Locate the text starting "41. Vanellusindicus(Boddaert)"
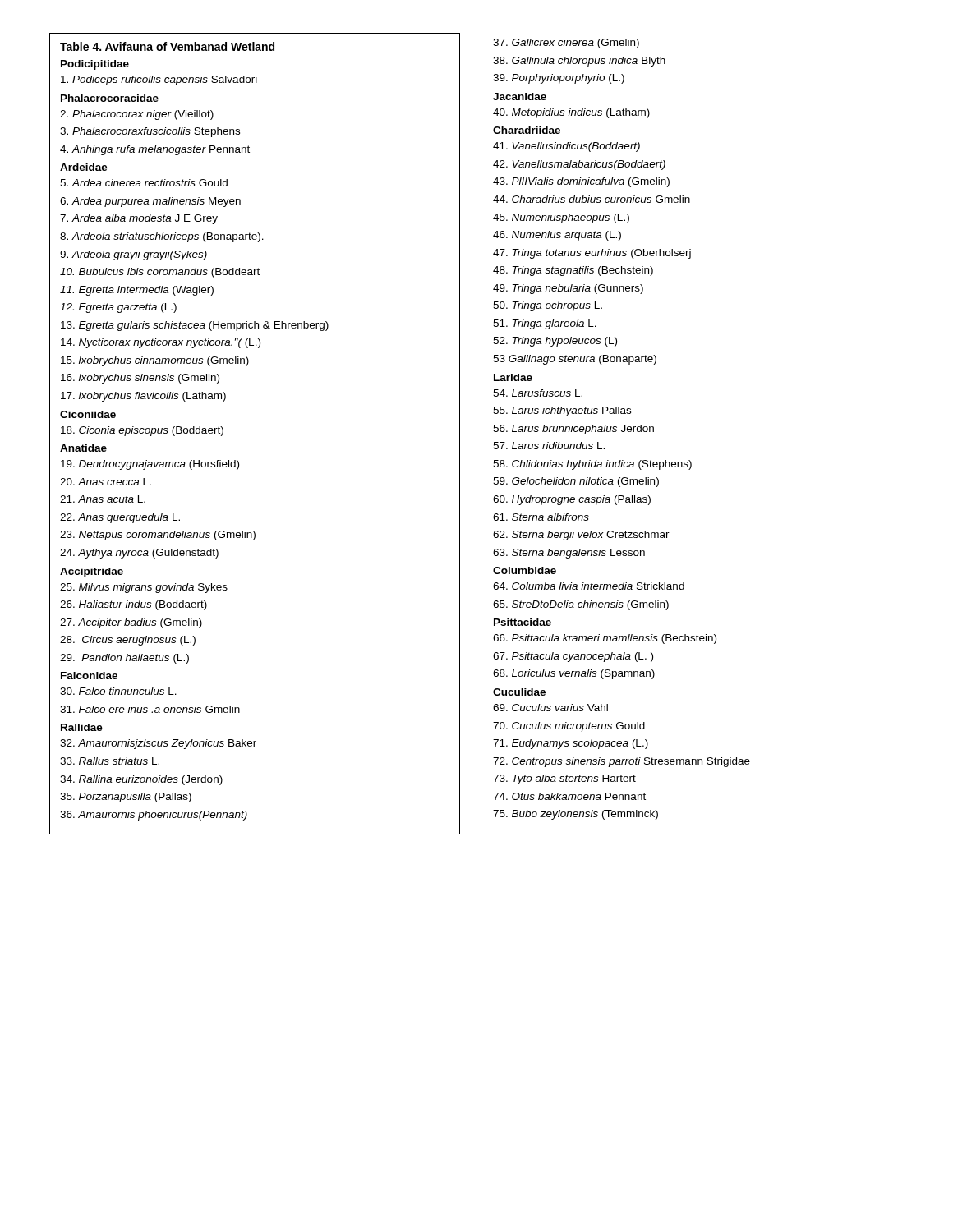Image resolution: width=953 pixels, height=1232 pixels. click(x=567, y=146)
